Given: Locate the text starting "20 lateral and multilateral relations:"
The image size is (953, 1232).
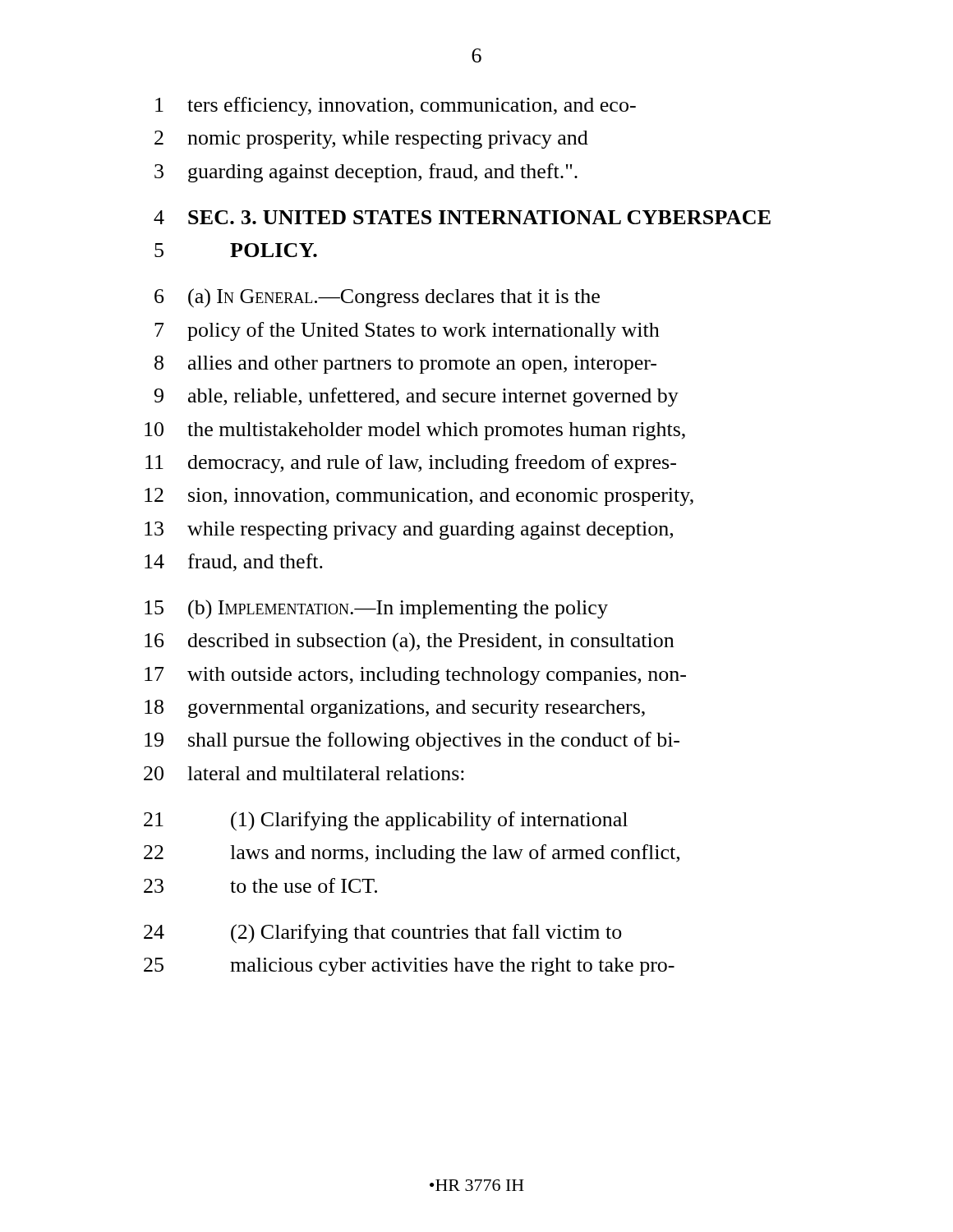Looking at the screenshot, I should pos(304,773).
